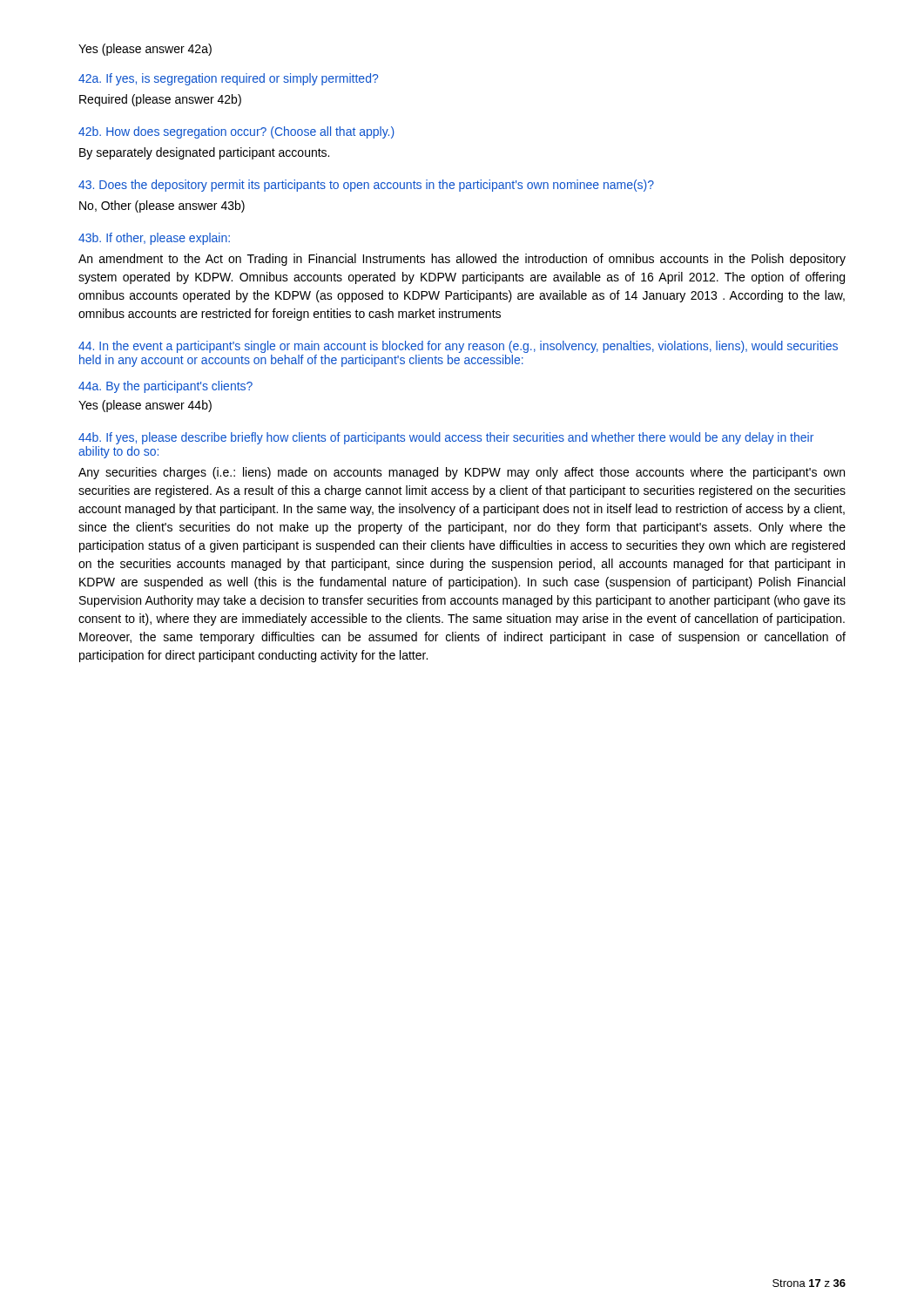Point to the passage starting "No, Other (please answer 43b)"
This screenshot has width=924, height=1307.
point(162,206)
